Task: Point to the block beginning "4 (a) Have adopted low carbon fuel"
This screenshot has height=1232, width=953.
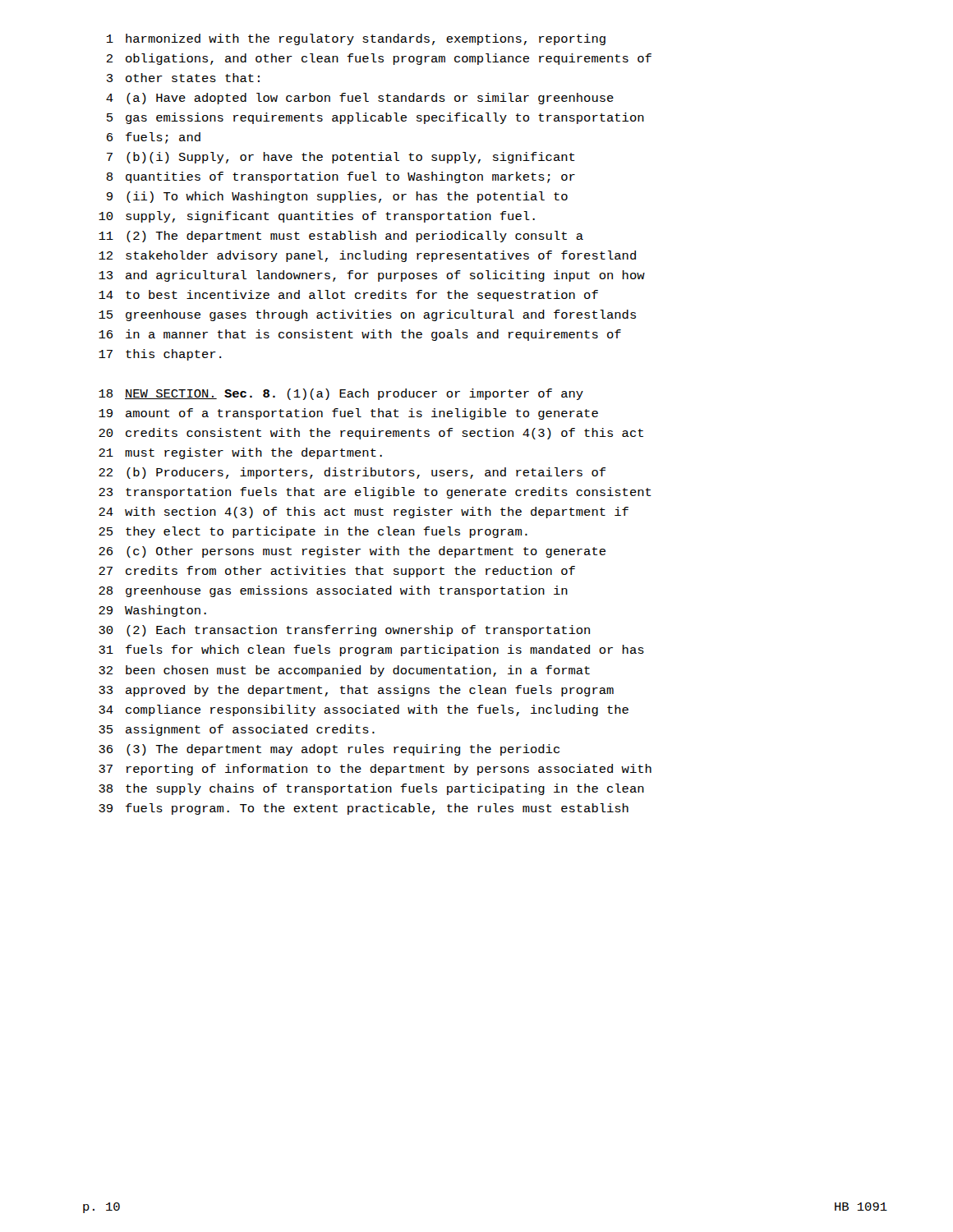Action: pos(485,99)
